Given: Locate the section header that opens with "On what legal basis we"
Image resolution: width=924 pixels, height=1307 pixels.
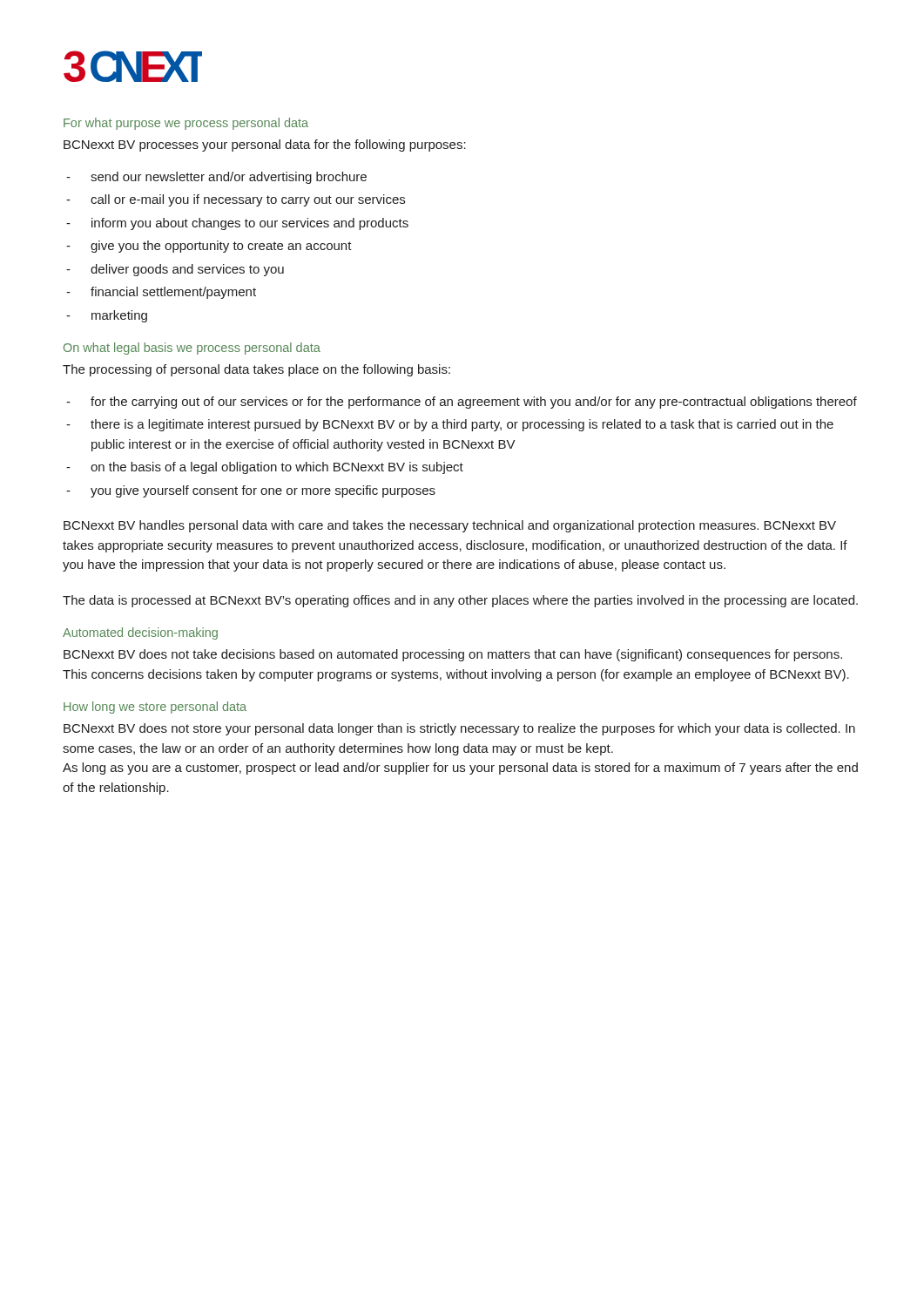Looking at the screenshot, I should coord(192,348).
